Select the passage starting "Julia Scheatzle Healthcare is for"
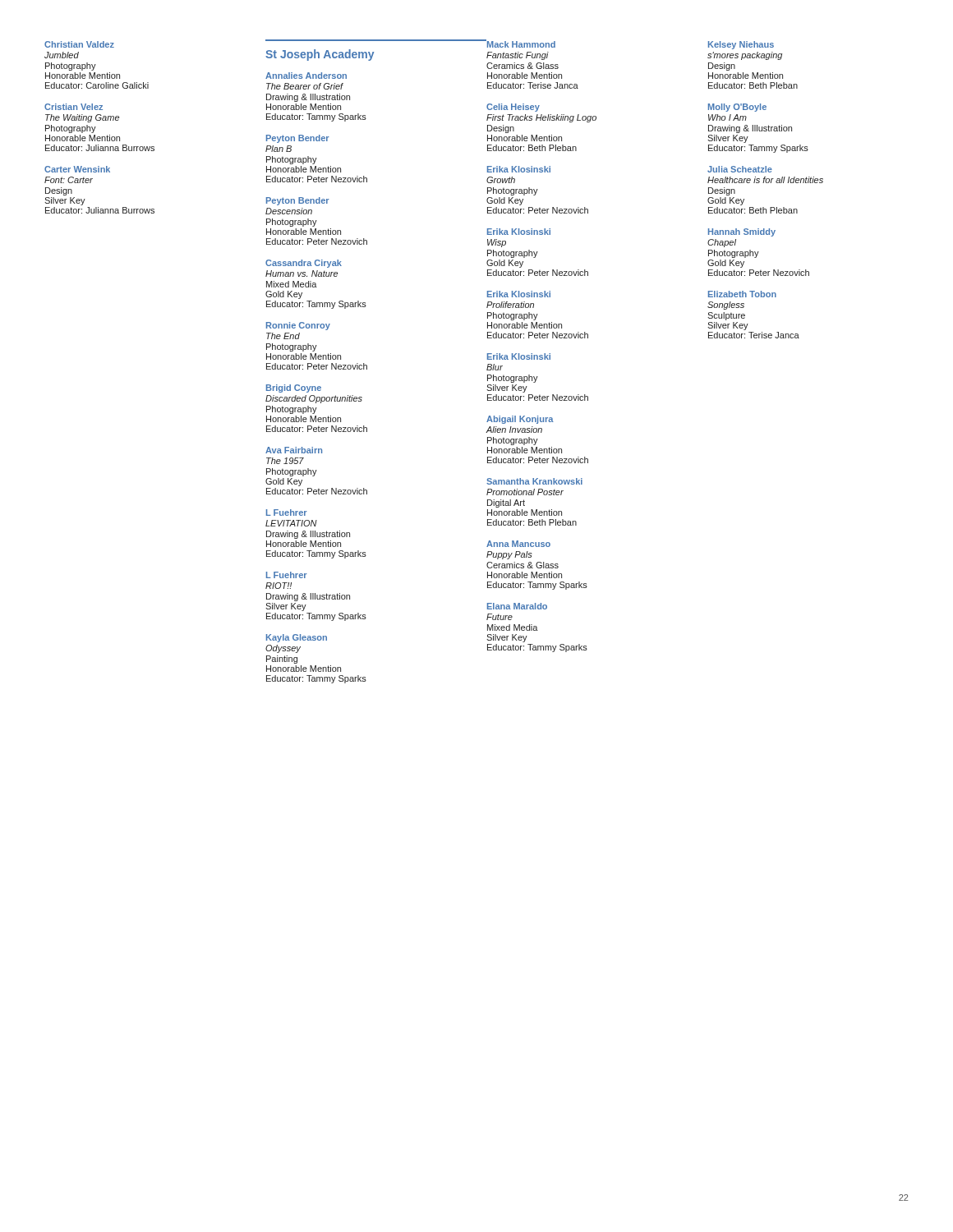This screenshot has height=1232, width=953. tap(808, 190)
